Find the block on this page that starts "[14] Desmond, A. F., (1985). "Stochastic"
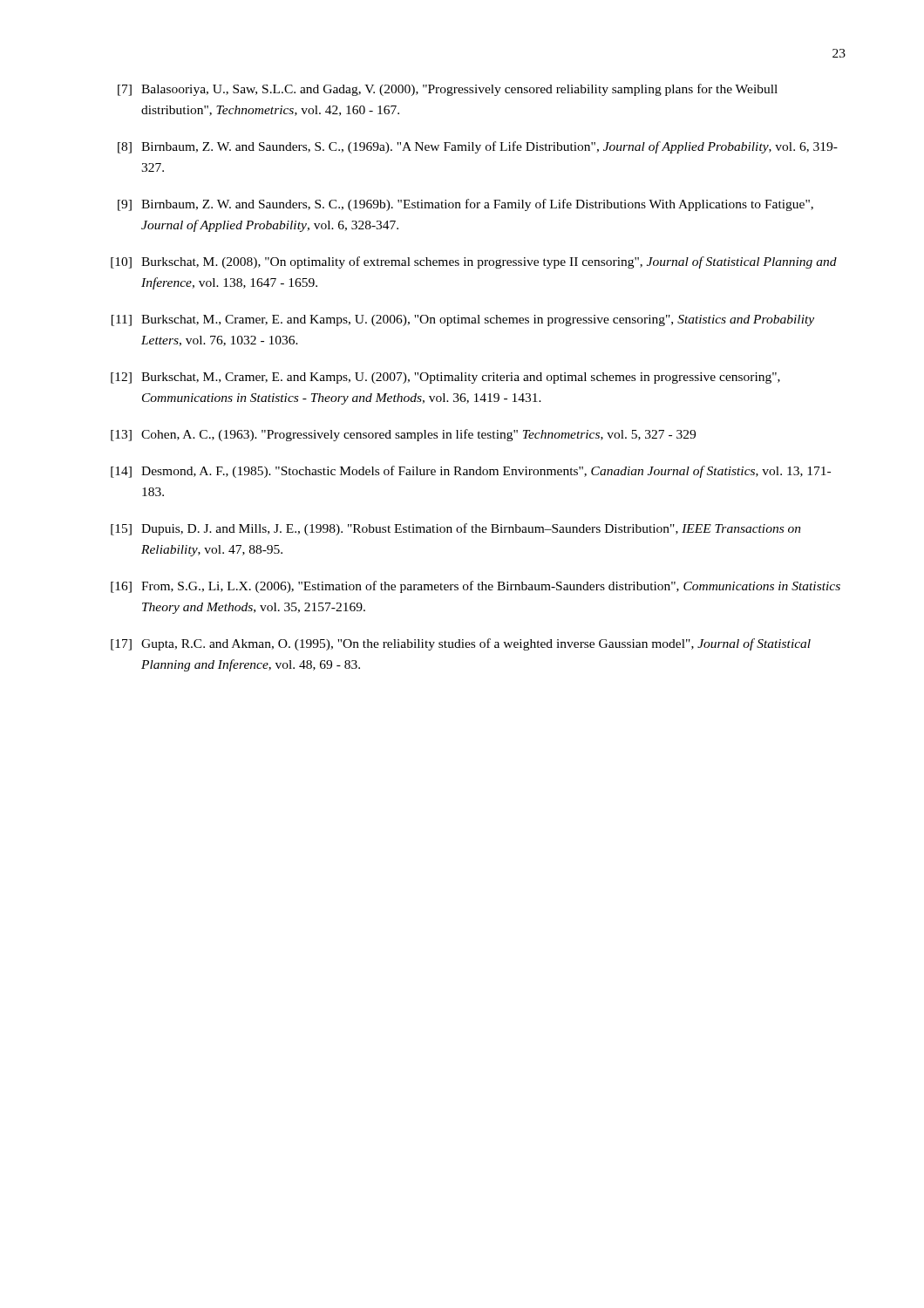This screenshot has width=924, height=1308. click(x=466, y=482)
